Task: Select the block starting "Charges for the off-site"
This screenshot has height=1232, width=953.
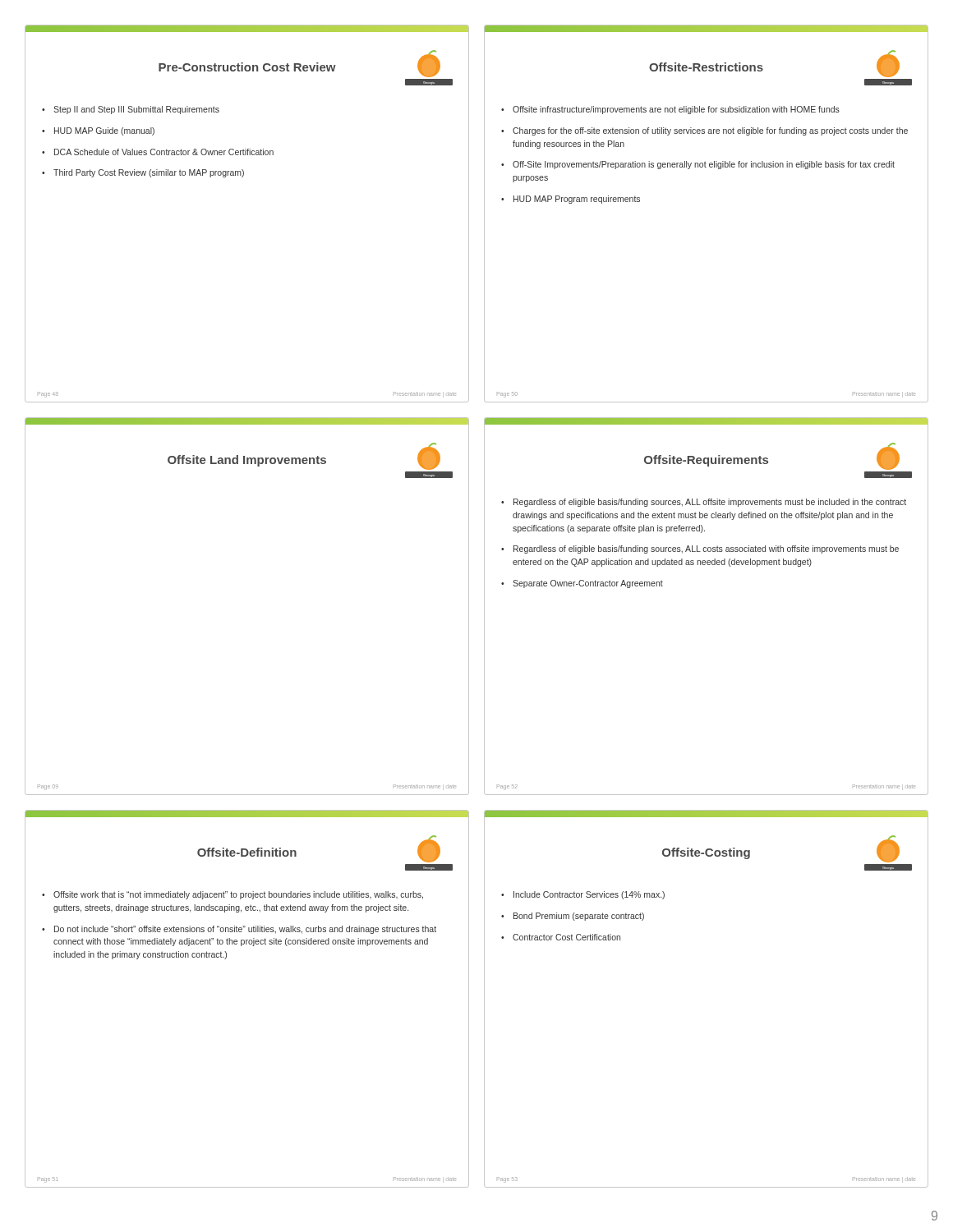Action: [710, 137]
